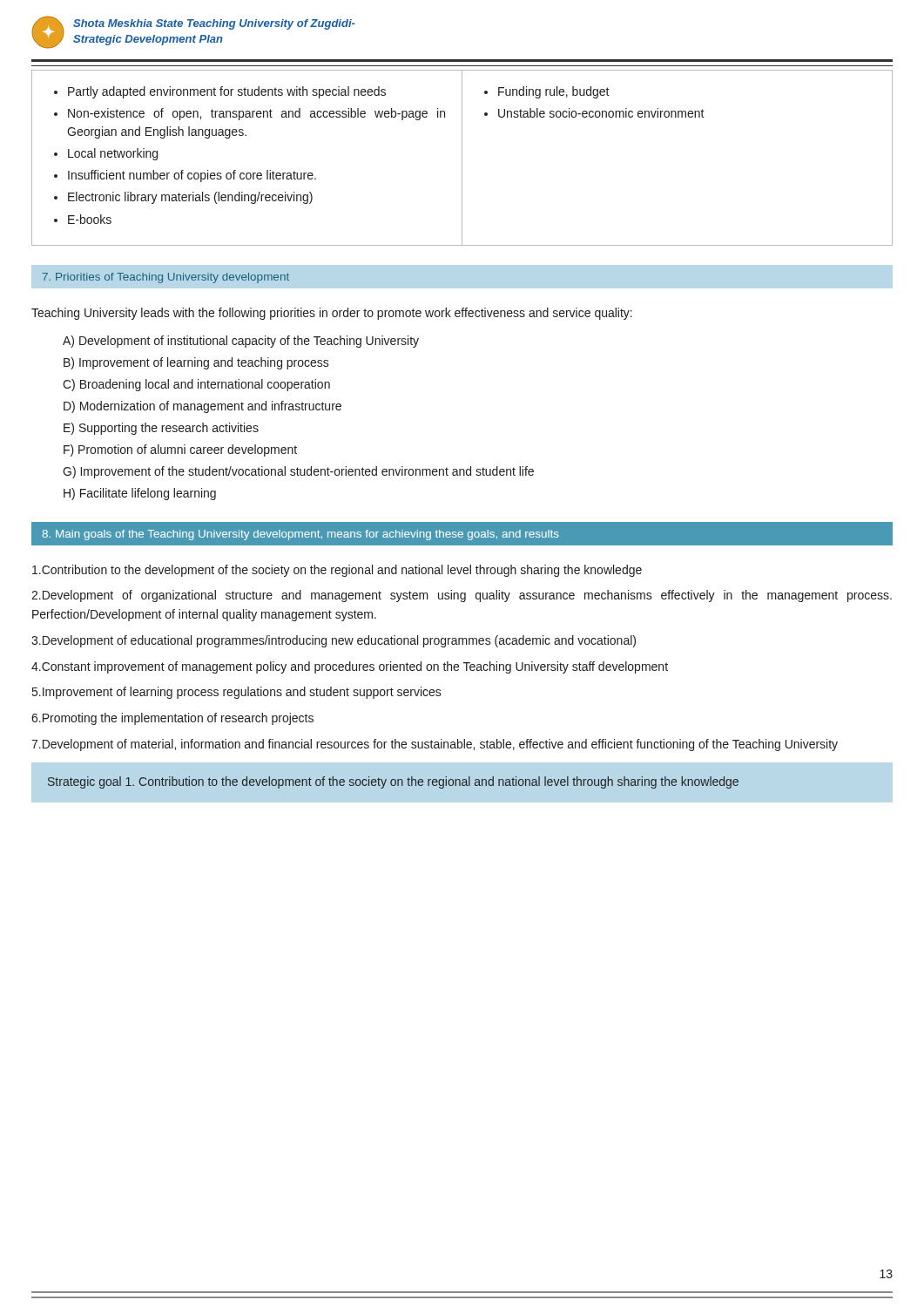The height and width of the screenshot is (1307, 924).
Task: Locate the text "7. Priorities of Teaching University development"
Action: 165,277
